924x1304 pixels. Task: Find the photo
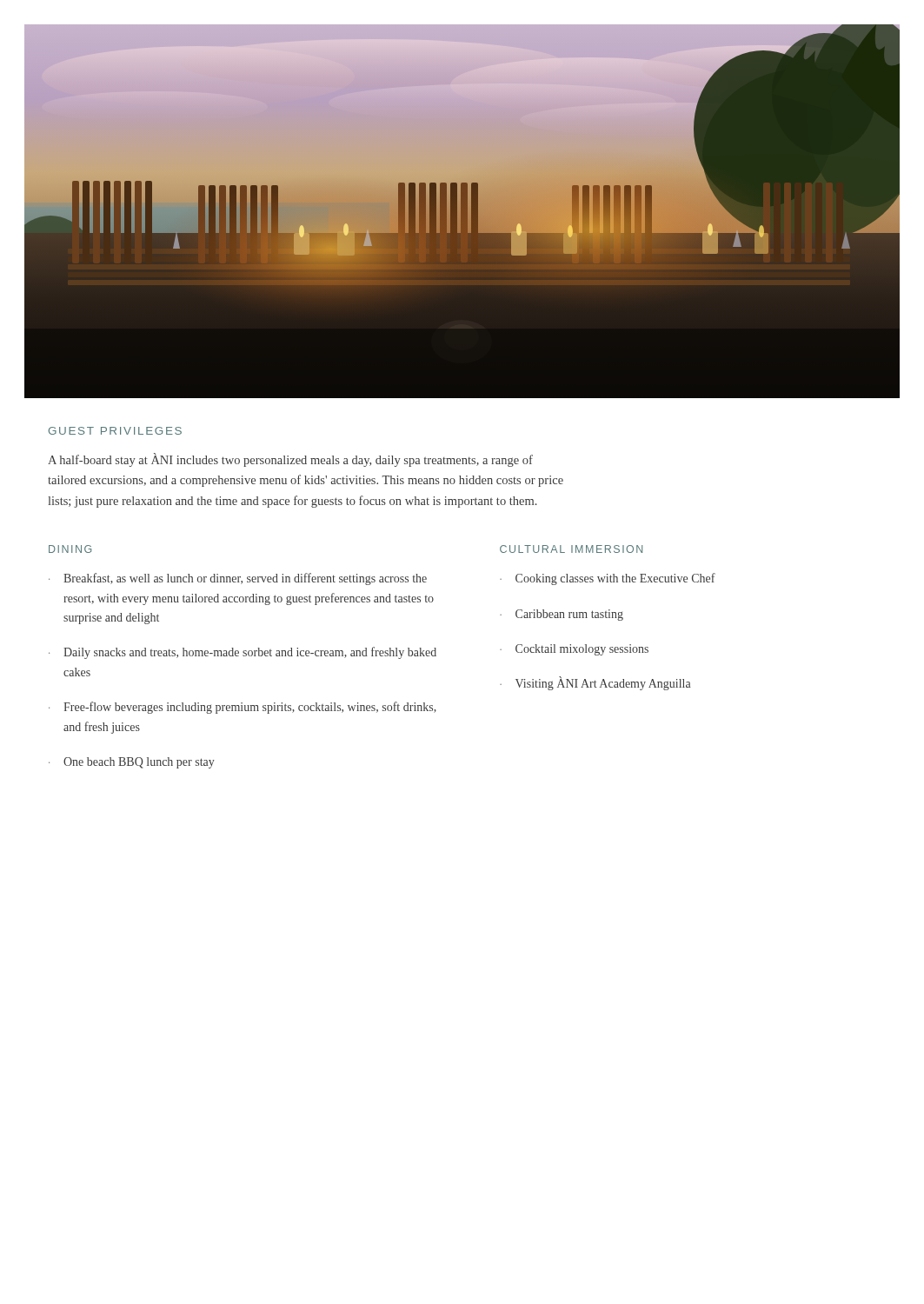click(462, 211)
